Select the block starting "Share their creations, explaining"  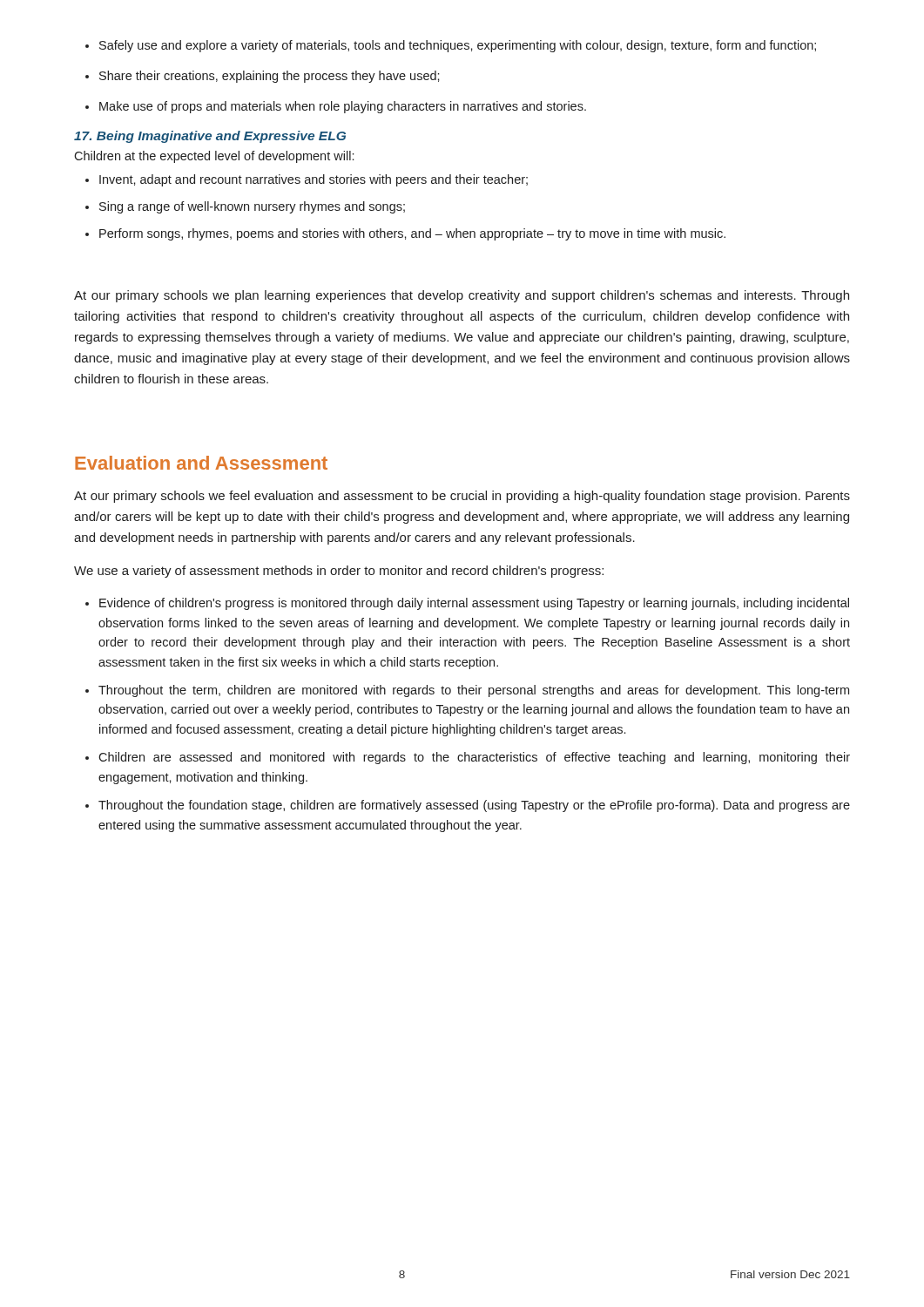[x=263, y=77]
